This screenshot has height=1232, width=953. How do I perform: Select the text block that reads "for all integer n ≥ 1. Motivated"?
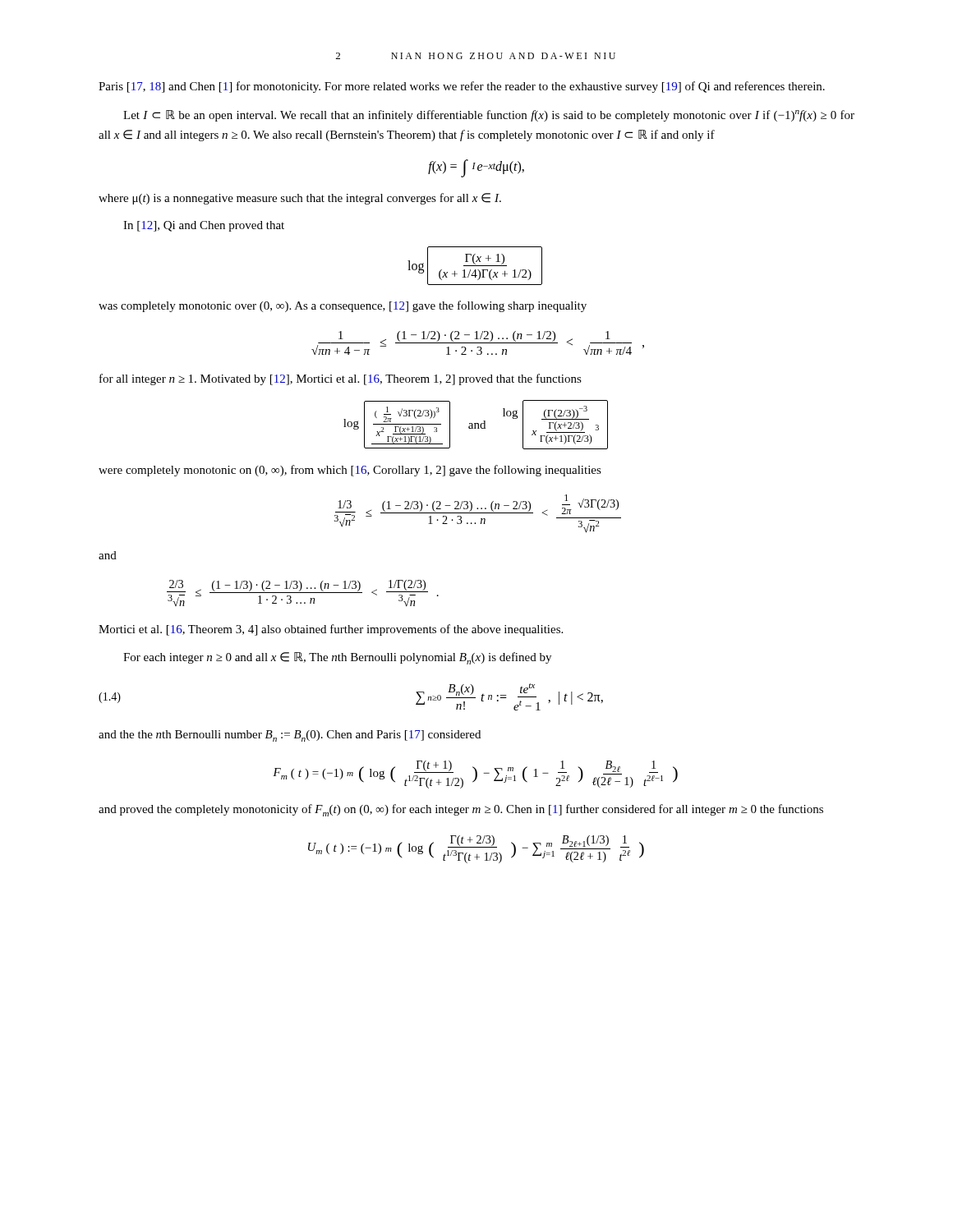click(476, 379)
